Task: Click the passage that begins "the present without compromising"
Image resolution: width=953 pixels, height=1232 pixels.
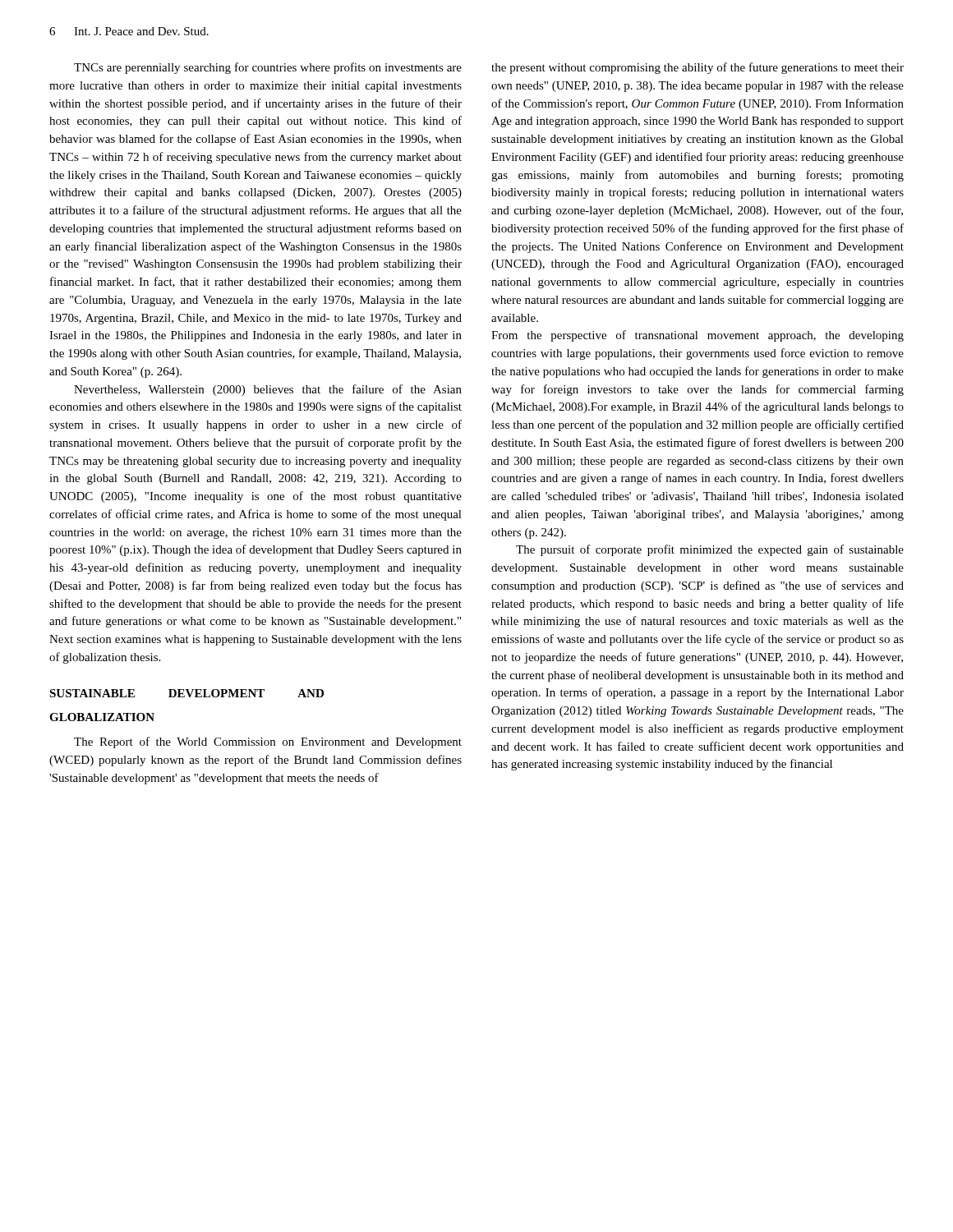Action: click(x=698, y=300)
